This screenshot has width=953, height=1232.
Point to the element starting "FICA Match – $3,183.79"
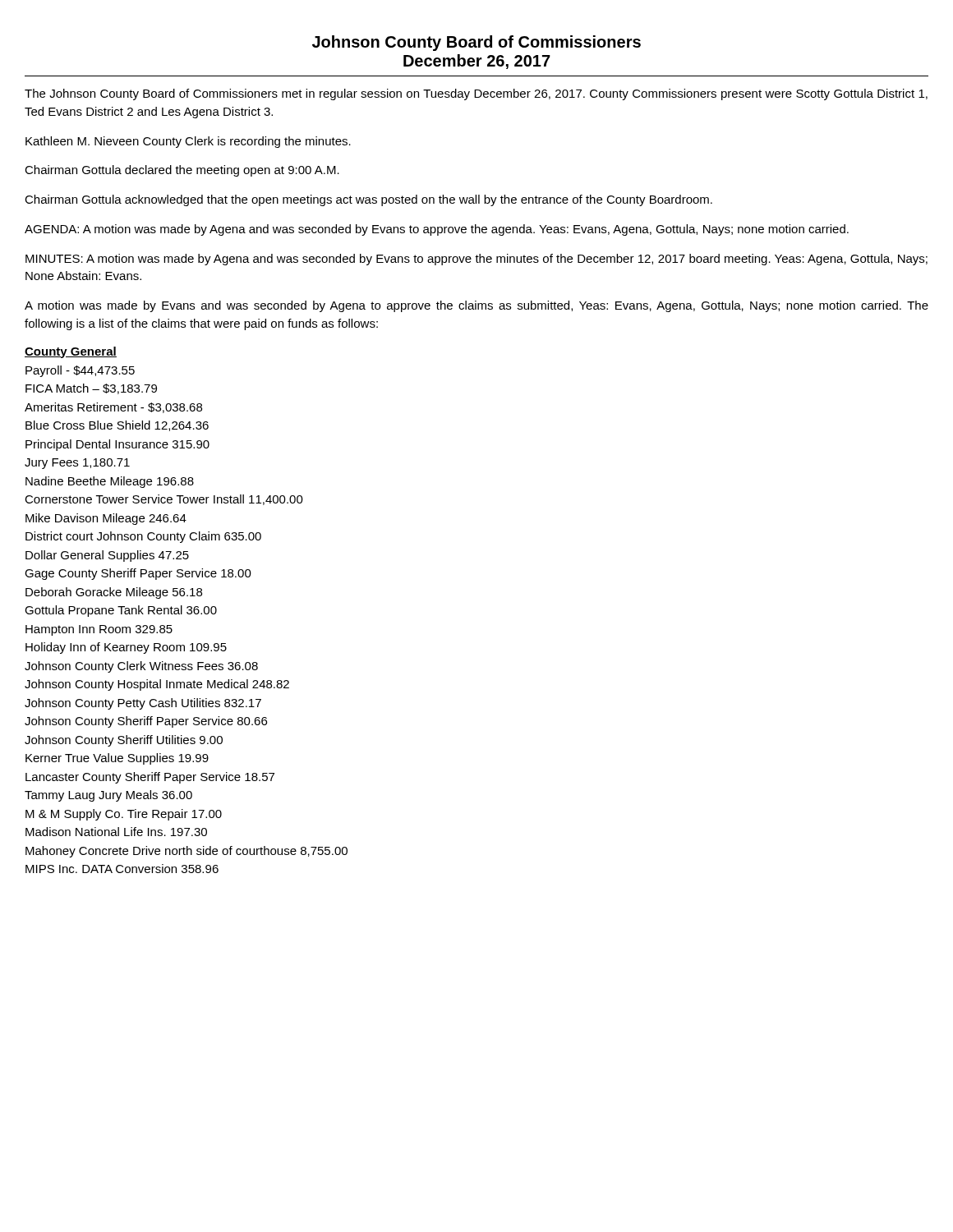(x=91, y=388)
